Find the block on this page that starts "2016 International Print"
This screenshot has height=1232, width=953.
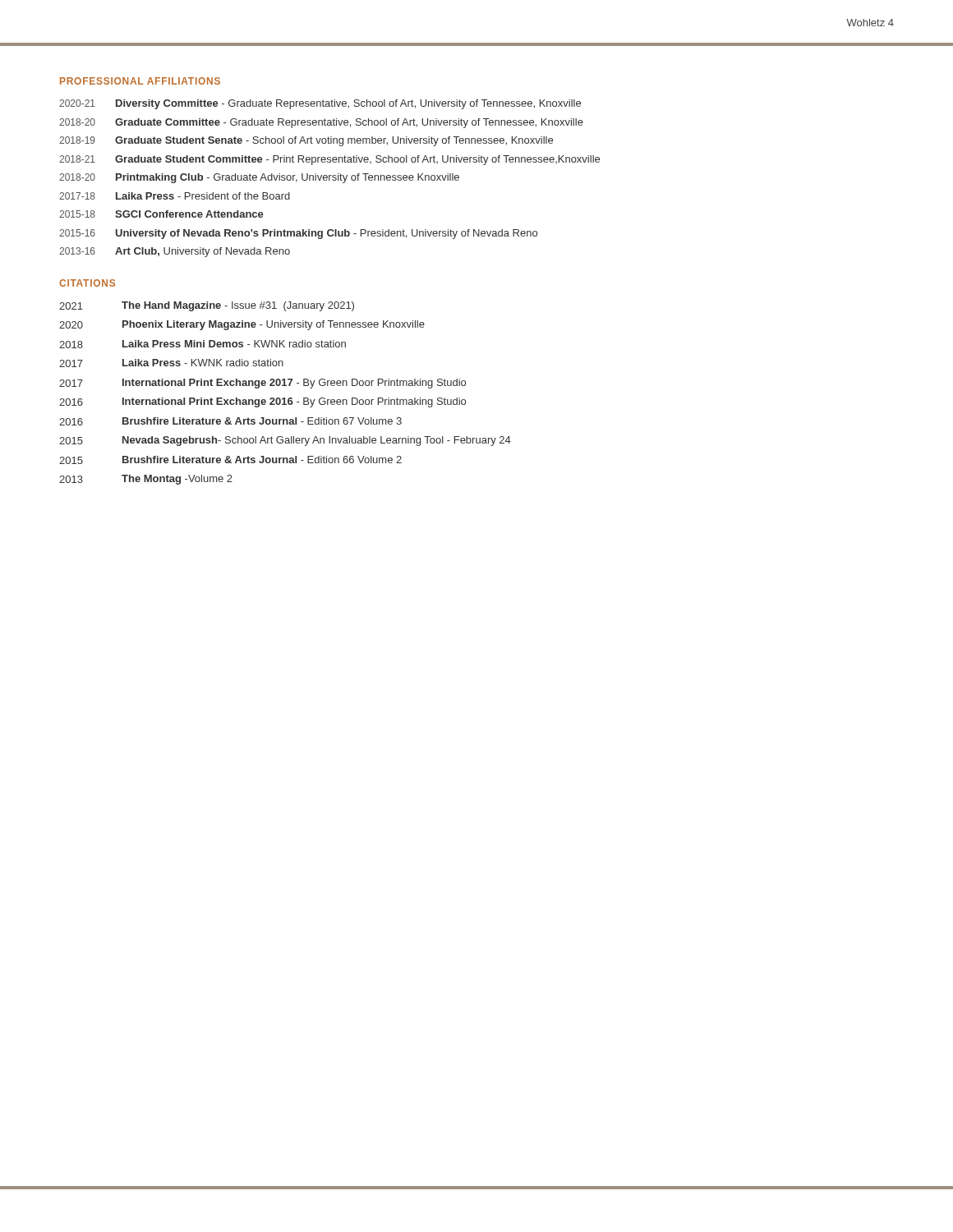point(263,402)
